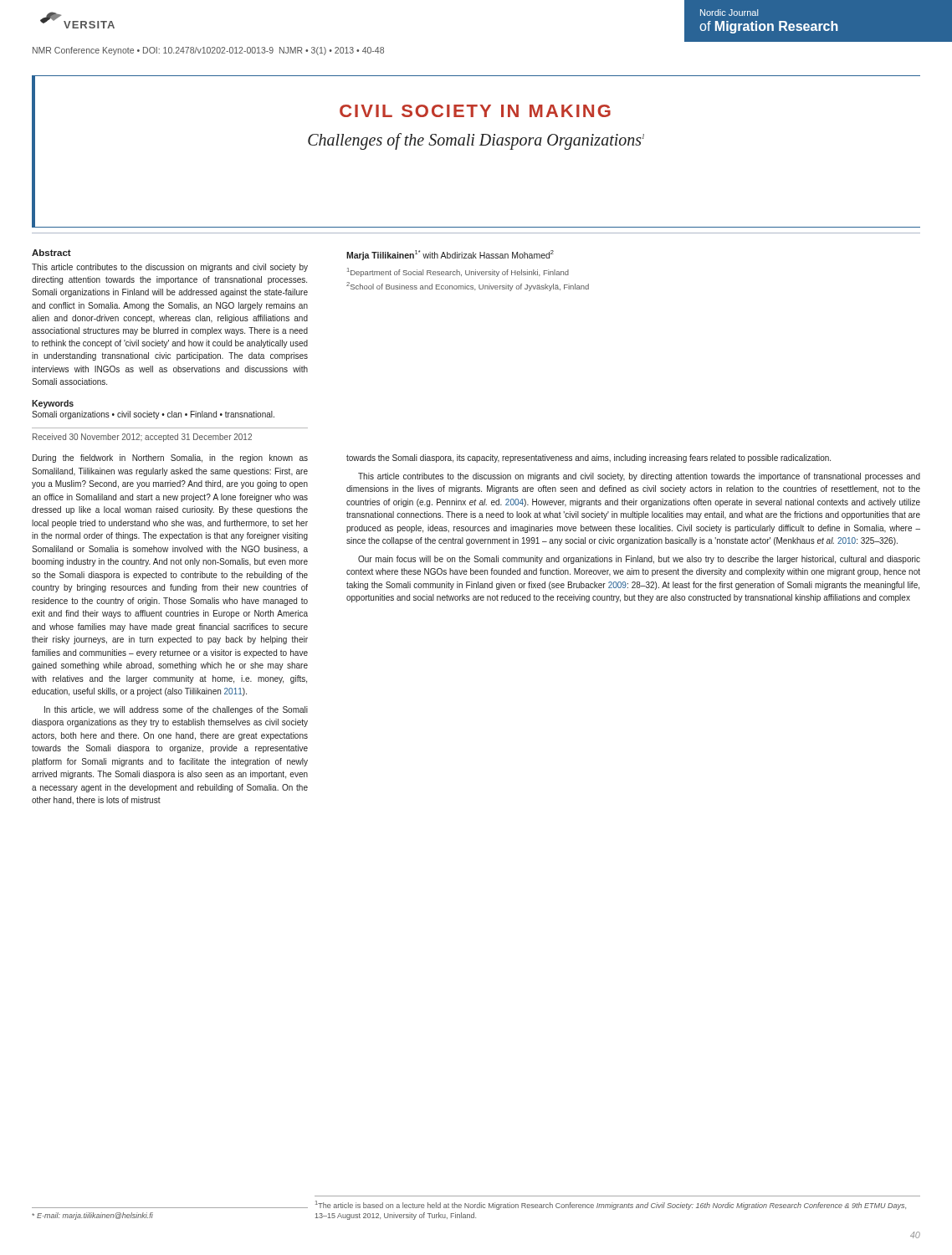Navigate to the block starting "Marja Tiilikainen1* with Abdirizak"
The width and height of the screenshot is (952, 1255).
(x=450, y=255)
